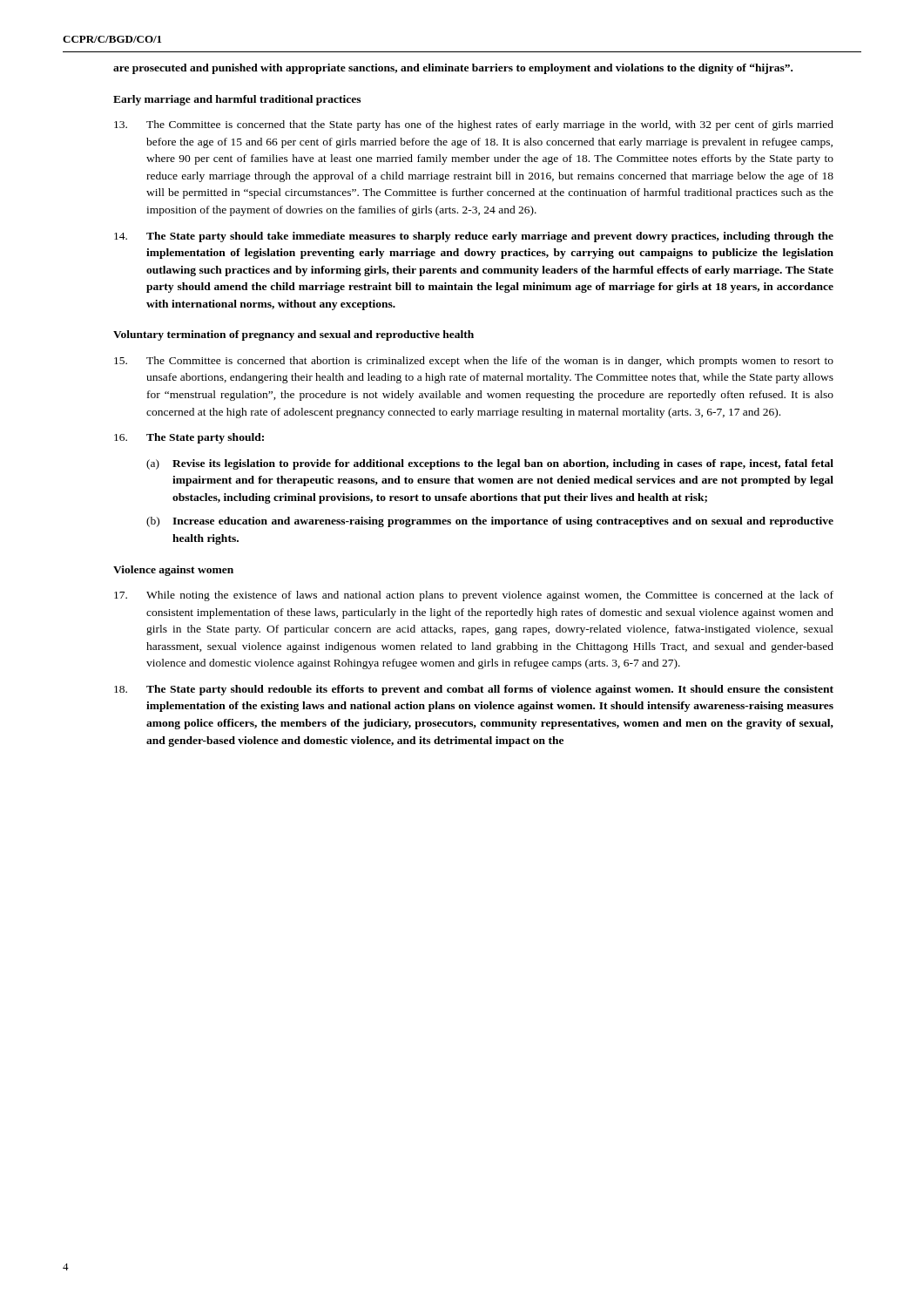The width and height of the screenshot is (924, 1307).
Task: Locate the text block that reads "The Committee is concerned that abortion is"
Action: [x=473, y=386]
